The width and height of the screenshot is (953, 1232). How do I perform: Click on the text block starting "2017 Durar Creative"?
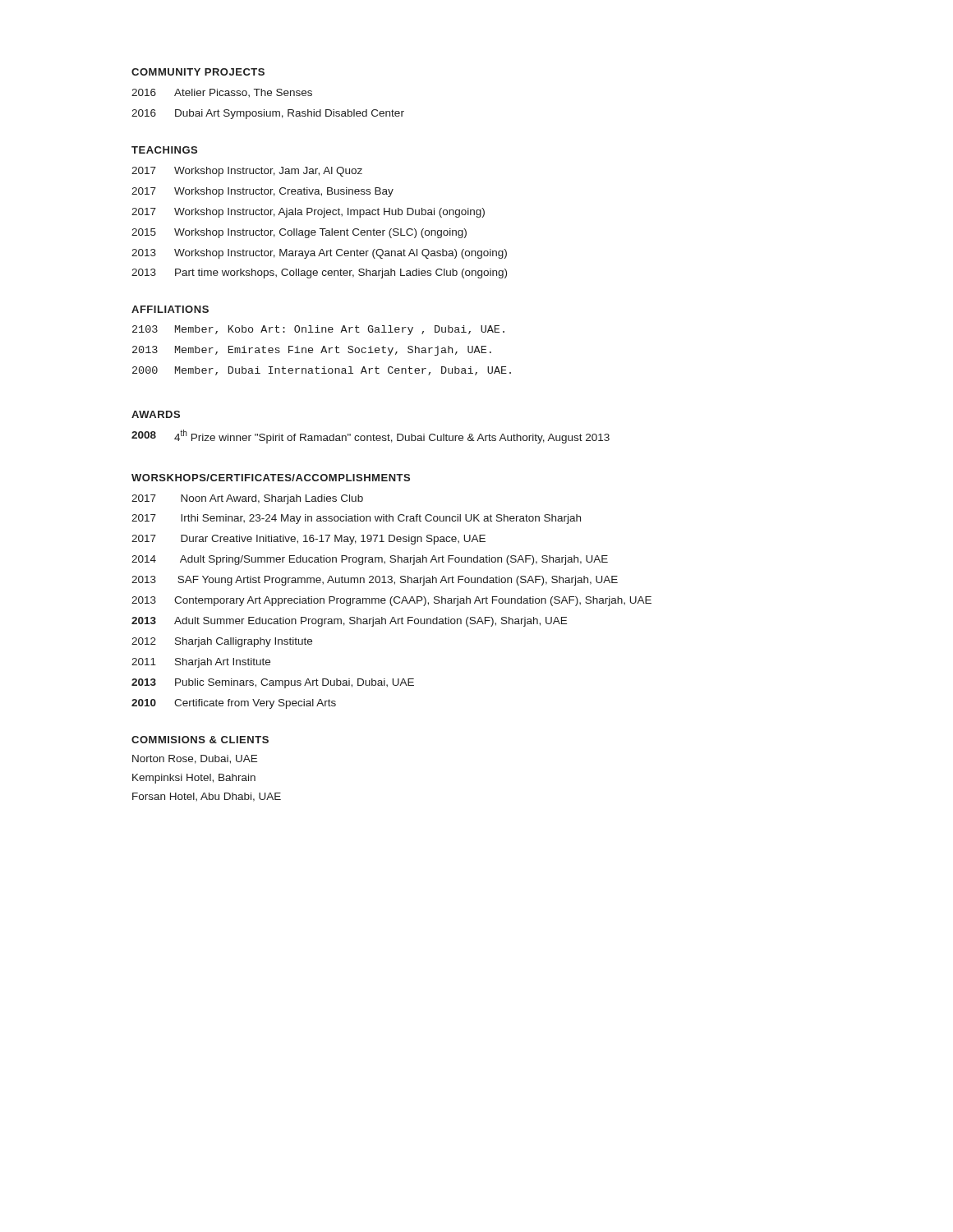(476, 539)
